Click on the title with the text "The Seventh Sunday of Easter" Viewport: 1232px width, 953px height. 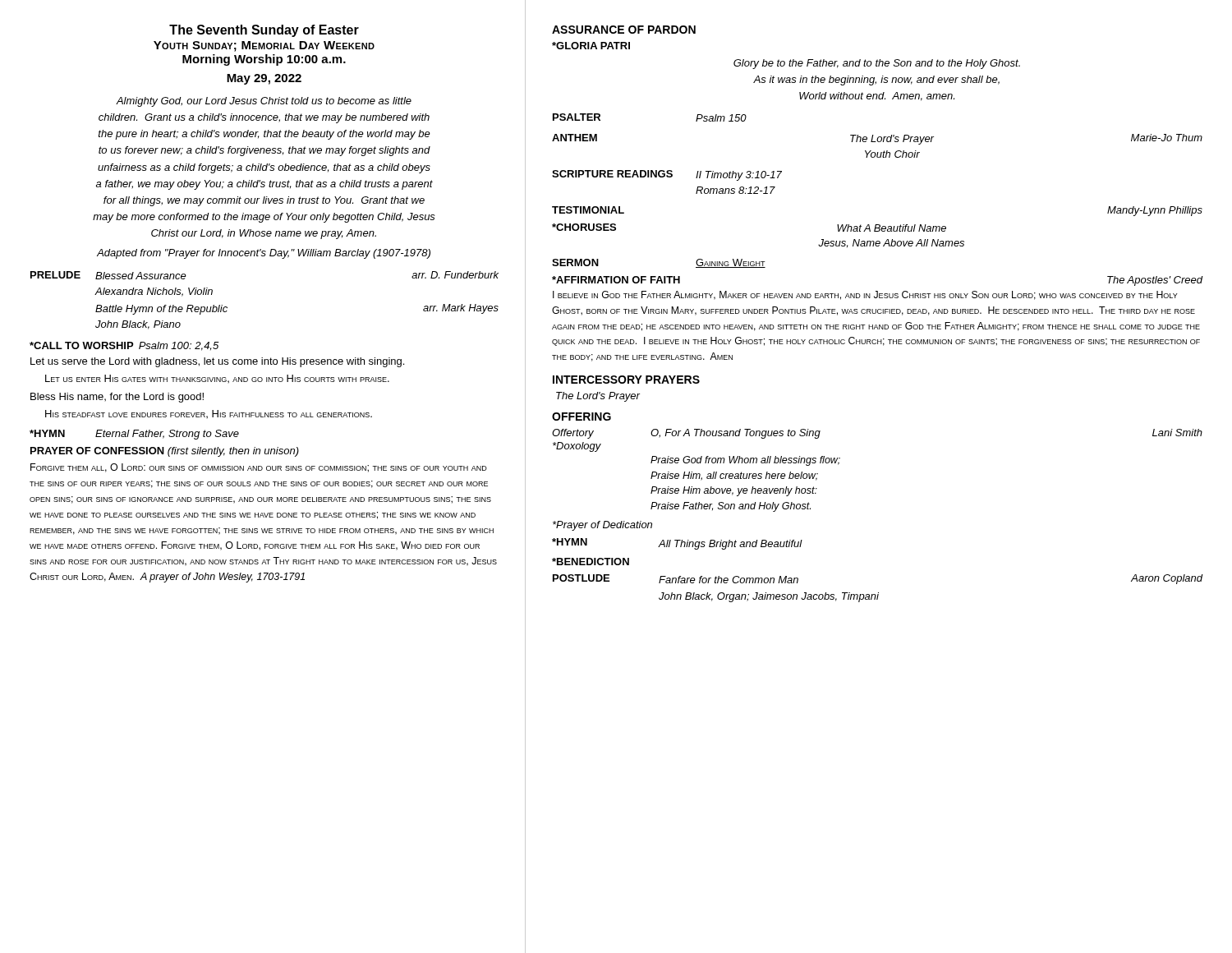pos(264,44)
